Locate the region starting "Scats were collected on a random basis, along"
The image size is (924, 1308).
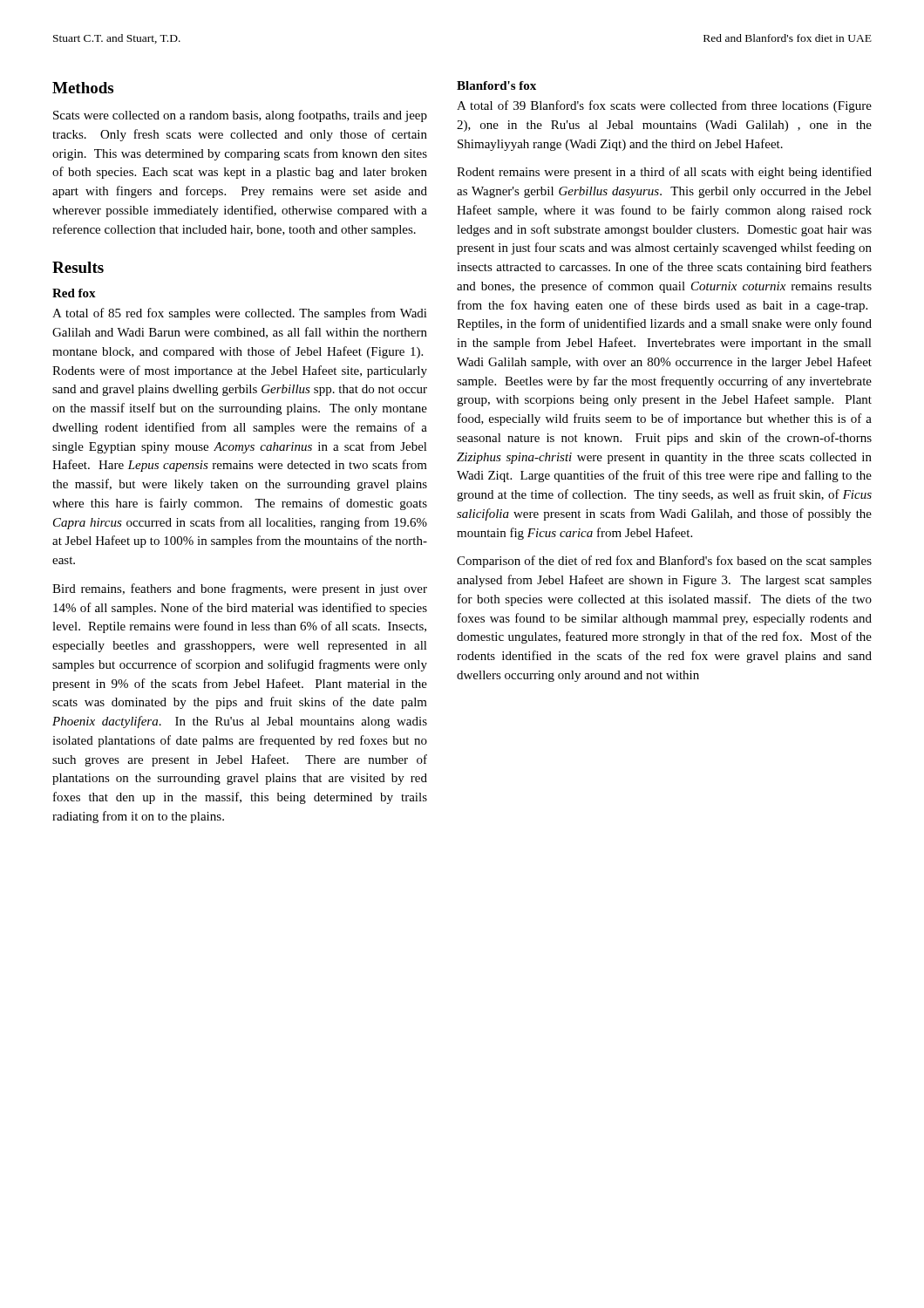(x=240, y=173)
